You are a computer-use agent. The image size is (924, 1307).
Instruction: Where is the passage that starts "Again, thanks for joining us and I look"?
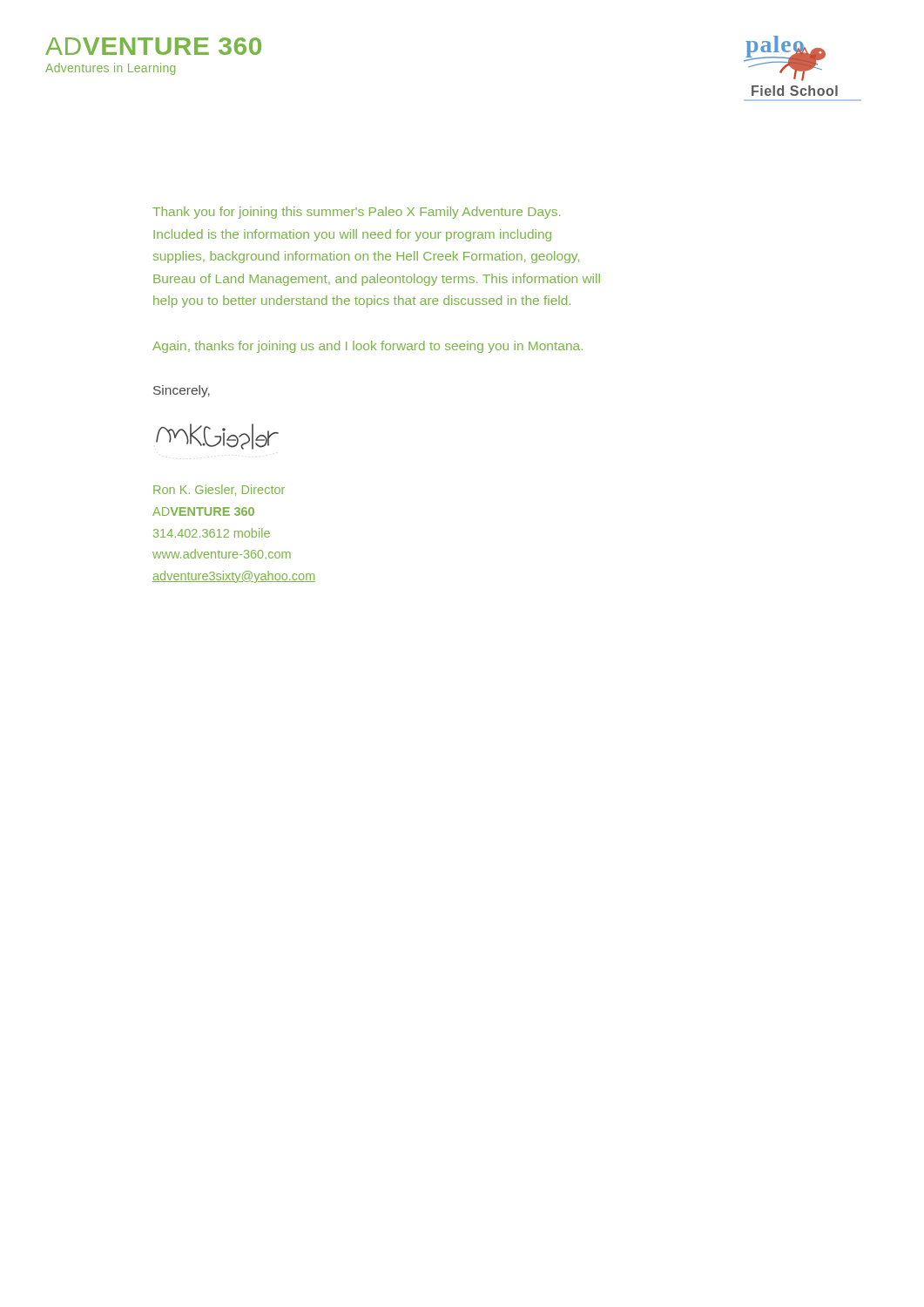[368, 345]
